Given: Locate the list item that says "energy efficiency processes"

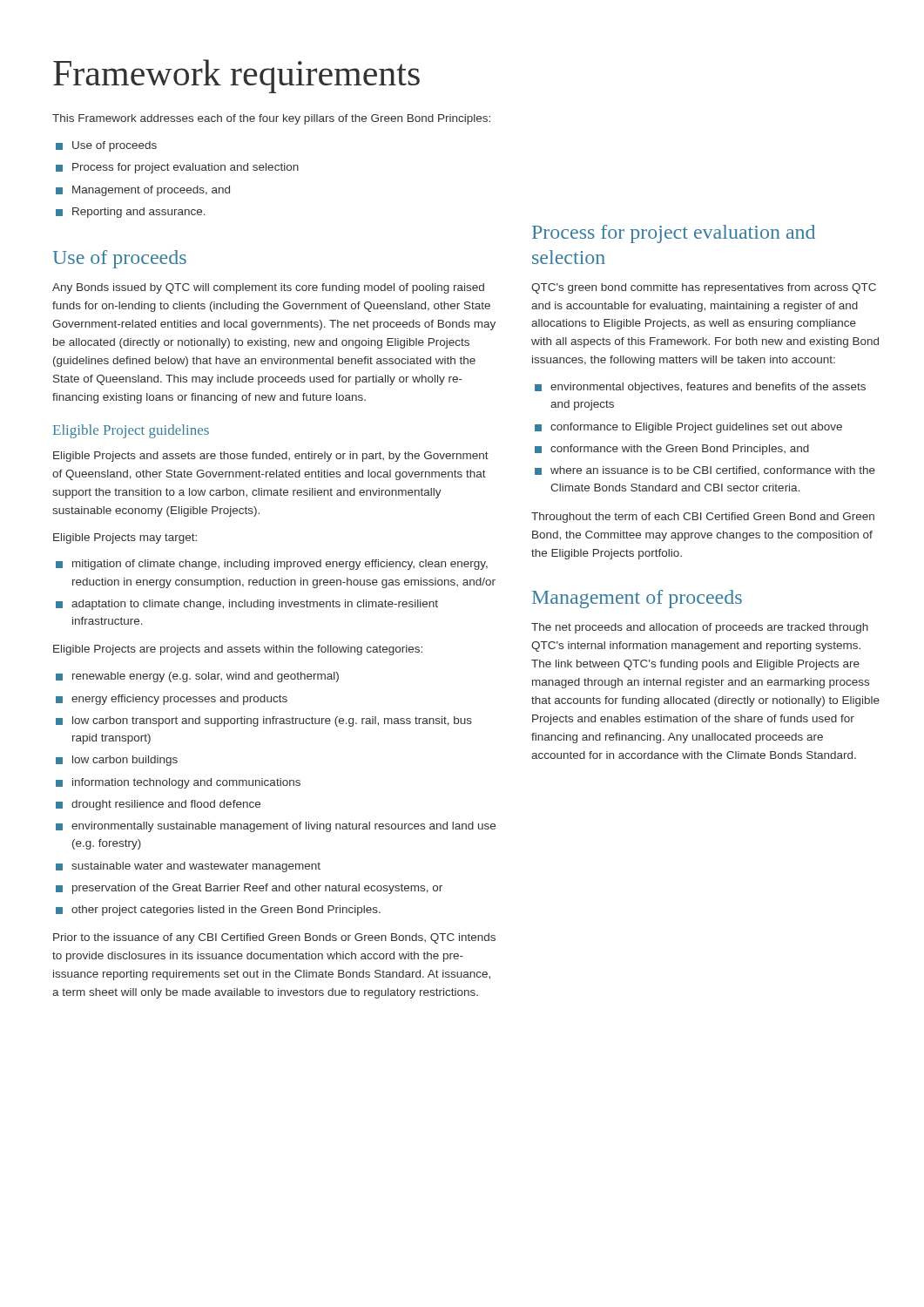Looking at the screenshot, I should [x=179, y=698].
